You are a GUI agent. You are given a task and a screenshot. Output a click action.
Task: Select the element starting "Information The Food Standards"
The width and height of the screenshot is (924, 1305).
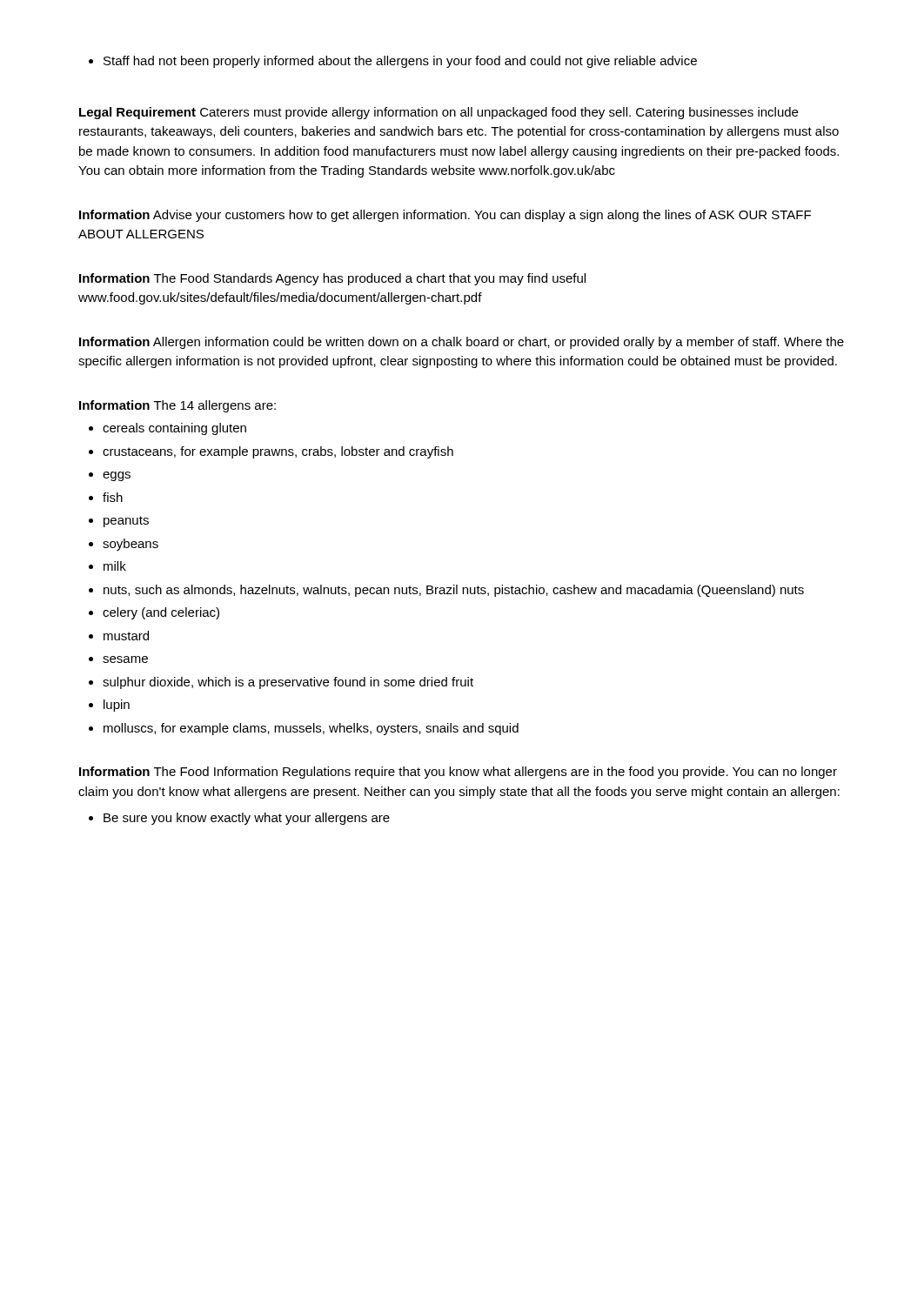[x=332, y=287]
